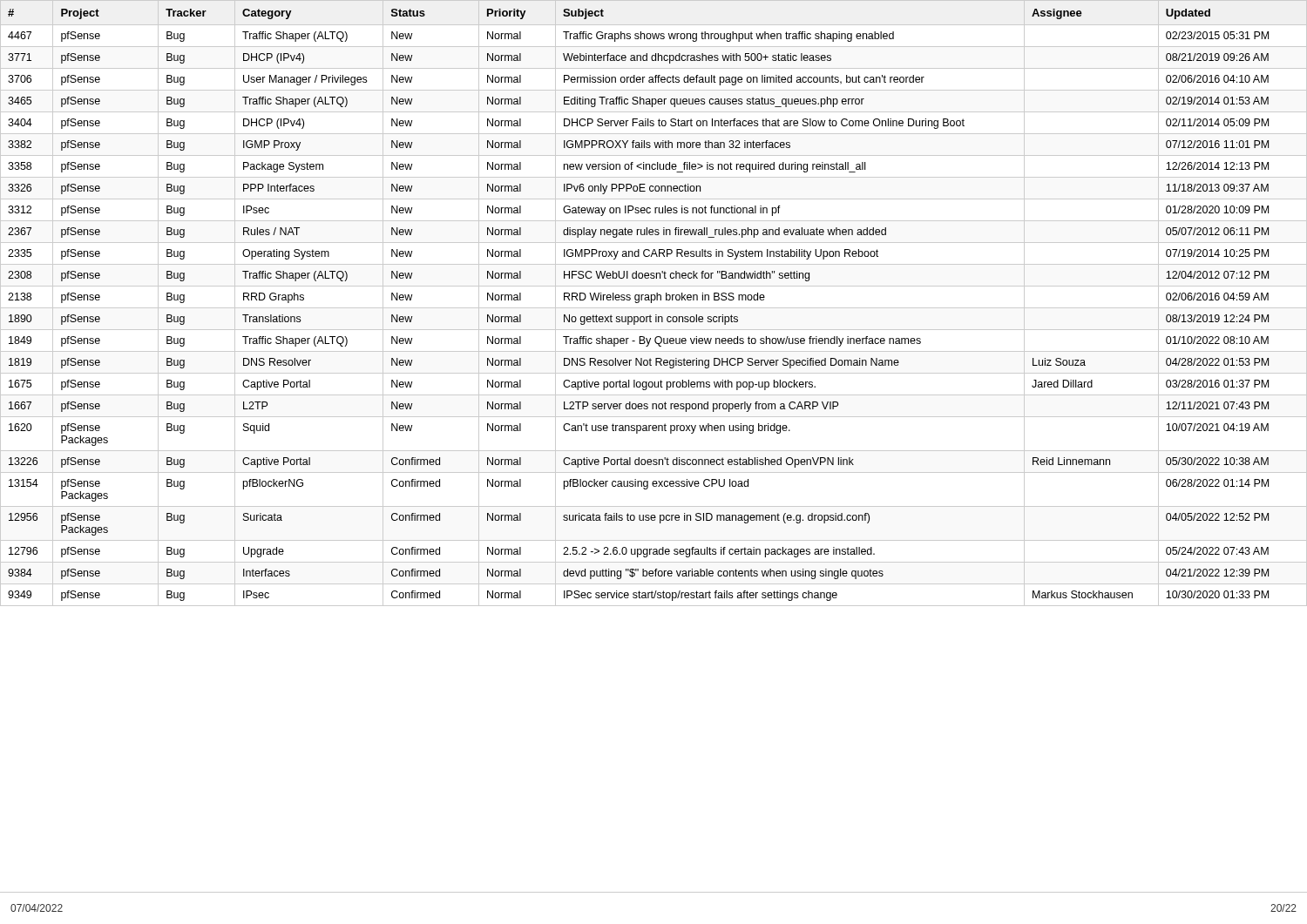Image resolution: width=1307 pixels, height=924 pixels.
Task: Select the table that reads "12/26/2014 12:13 PM"
Action: 654,303
